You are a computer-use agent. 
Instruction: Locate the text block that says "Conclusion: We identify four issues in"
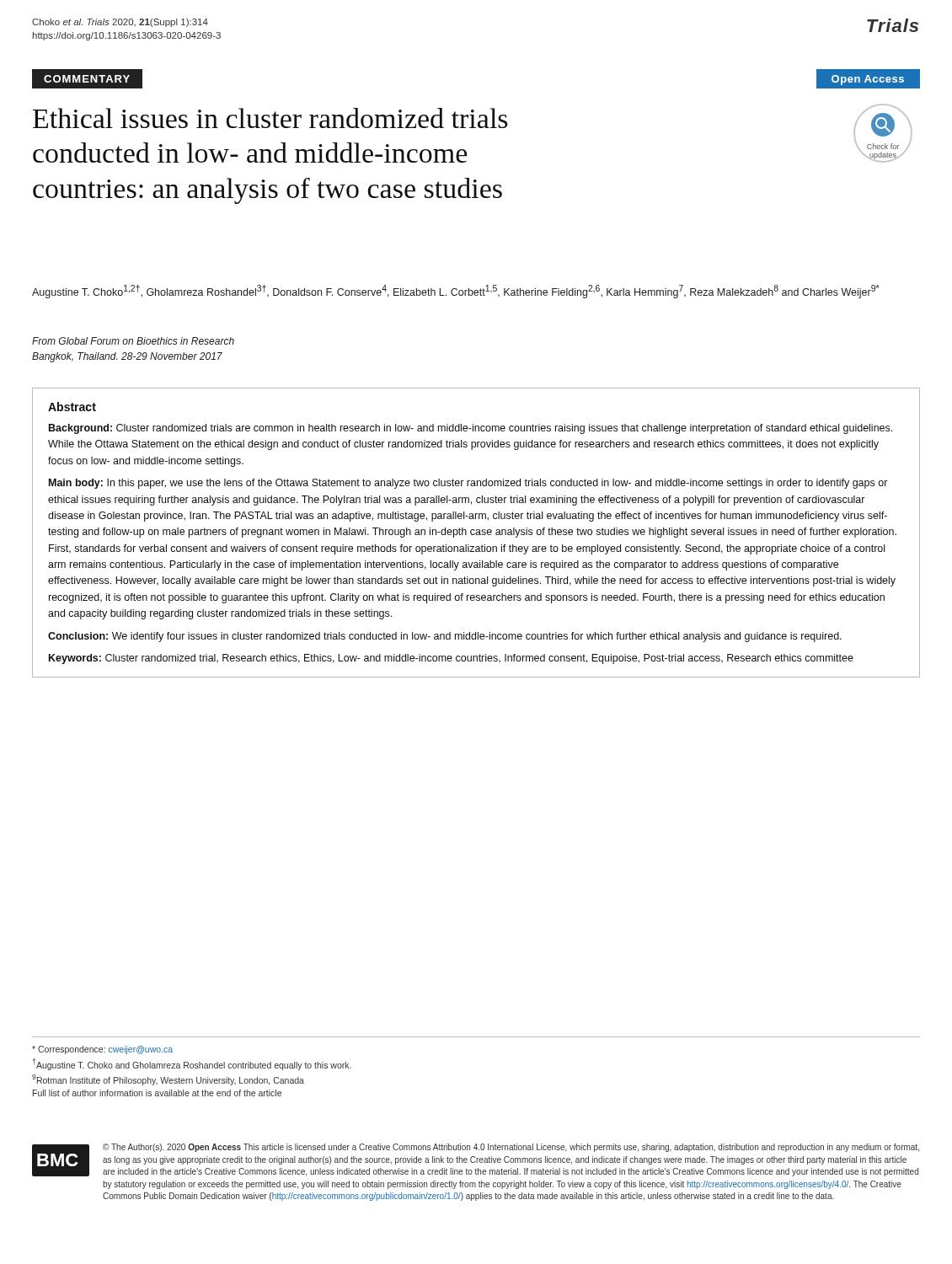tap(445, 636)
